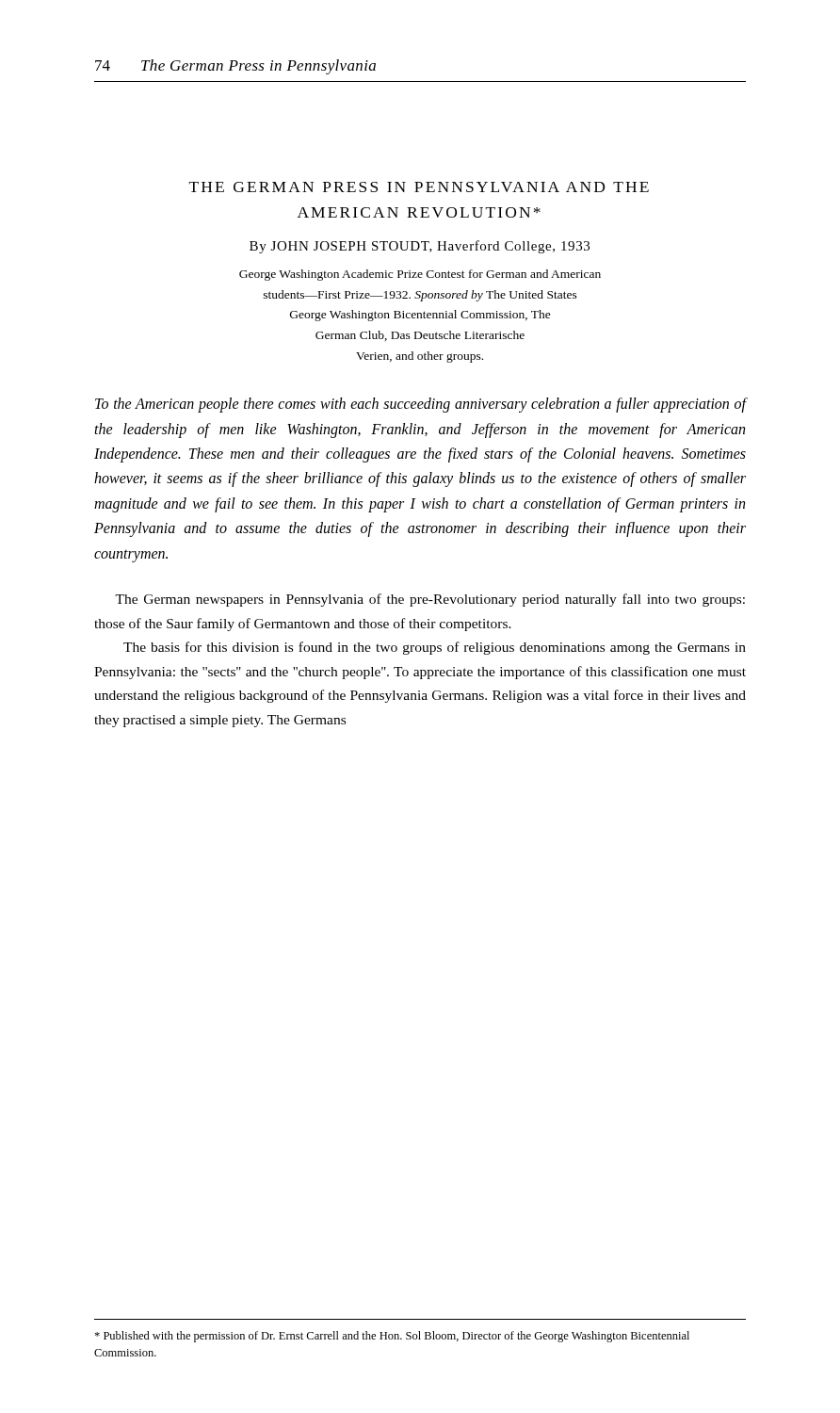Click on the text block that reads "George Washington Academic Prize Contest for"

(x=420, y=315)
